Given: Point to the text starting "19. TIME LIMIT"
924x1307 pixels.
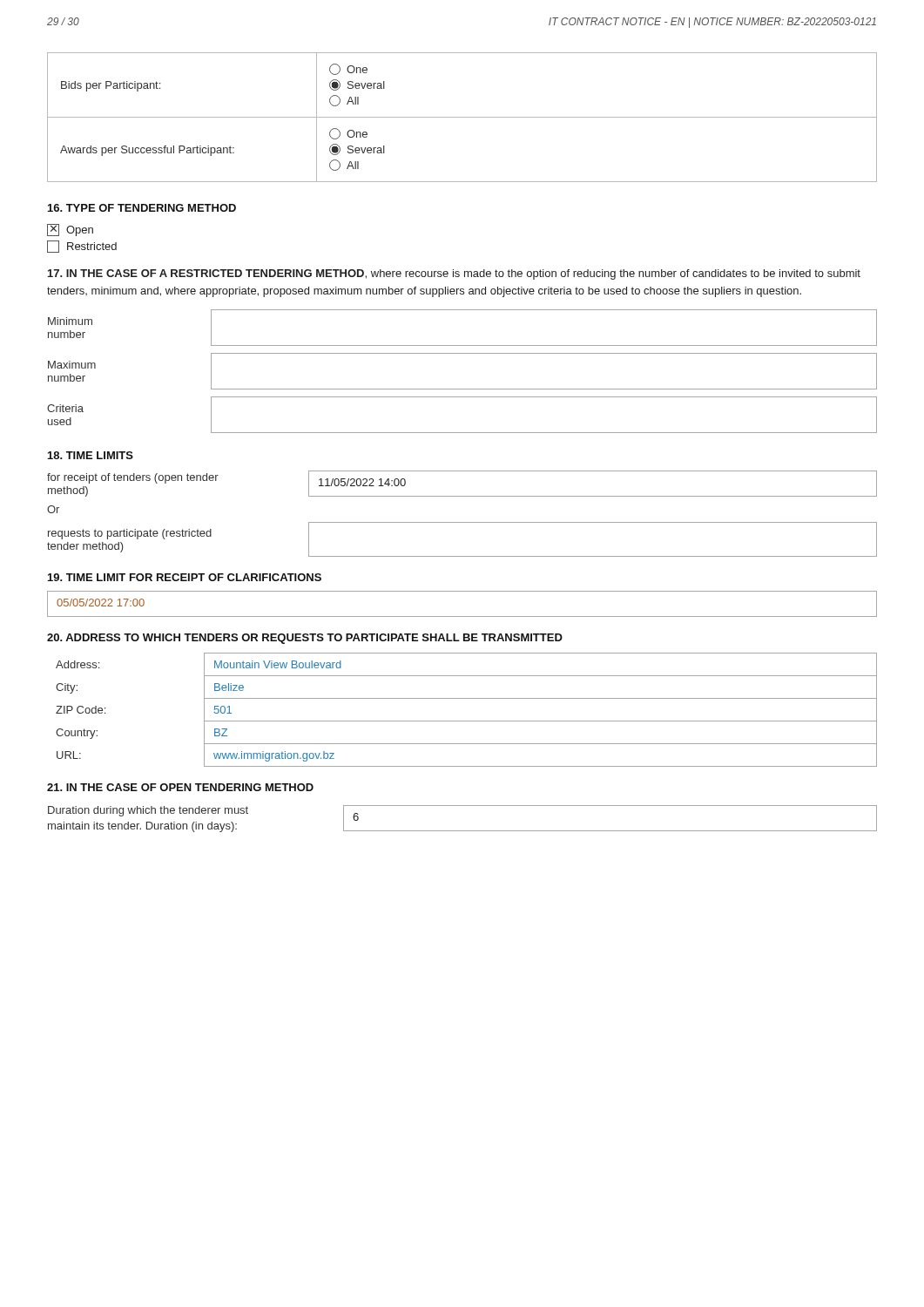Looking at the screenshot, I should coord(184,577).
